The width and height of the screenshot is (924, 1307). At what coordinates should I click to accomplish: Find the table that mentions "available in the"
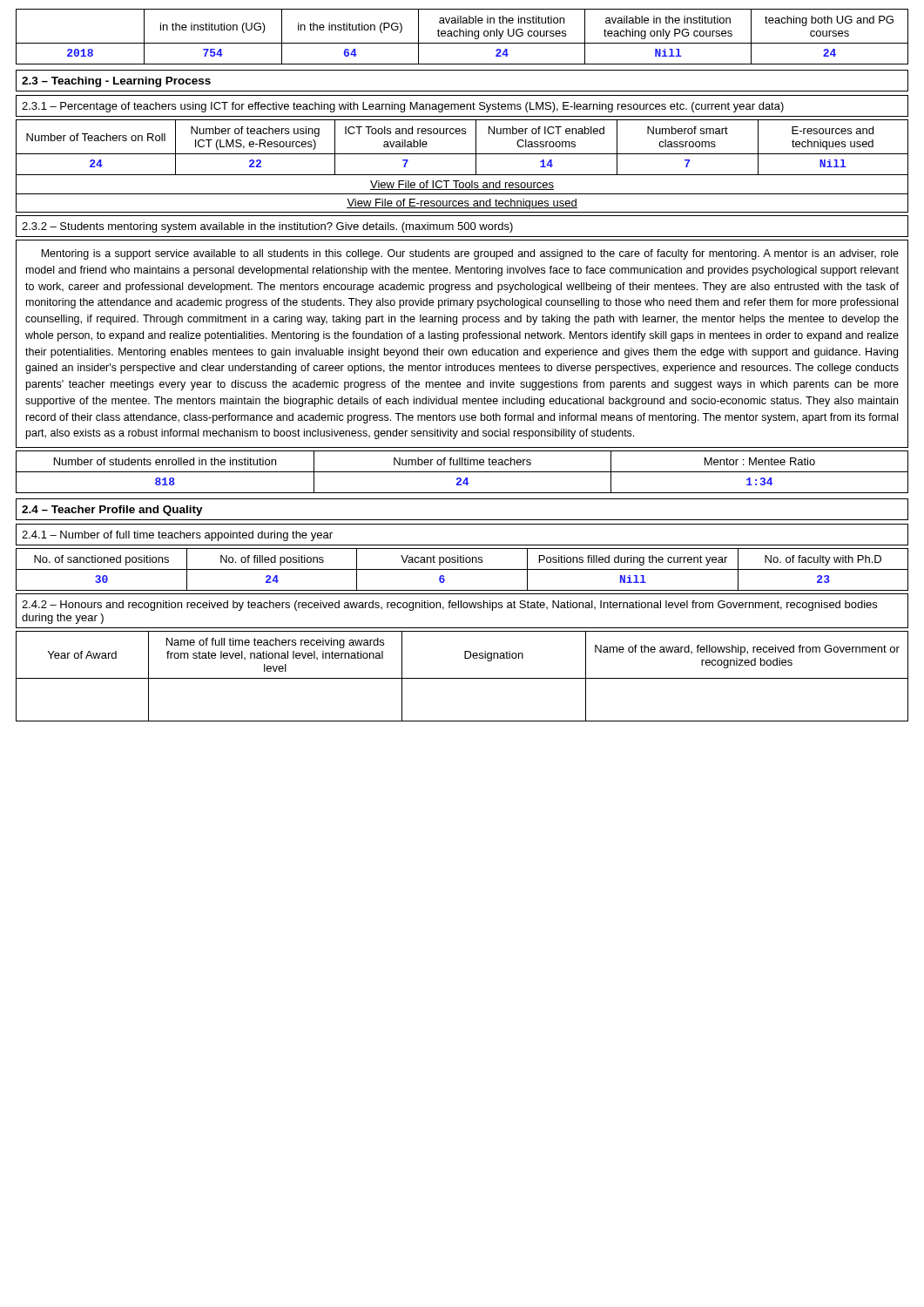pyautogui.click(x=462, y=37)
